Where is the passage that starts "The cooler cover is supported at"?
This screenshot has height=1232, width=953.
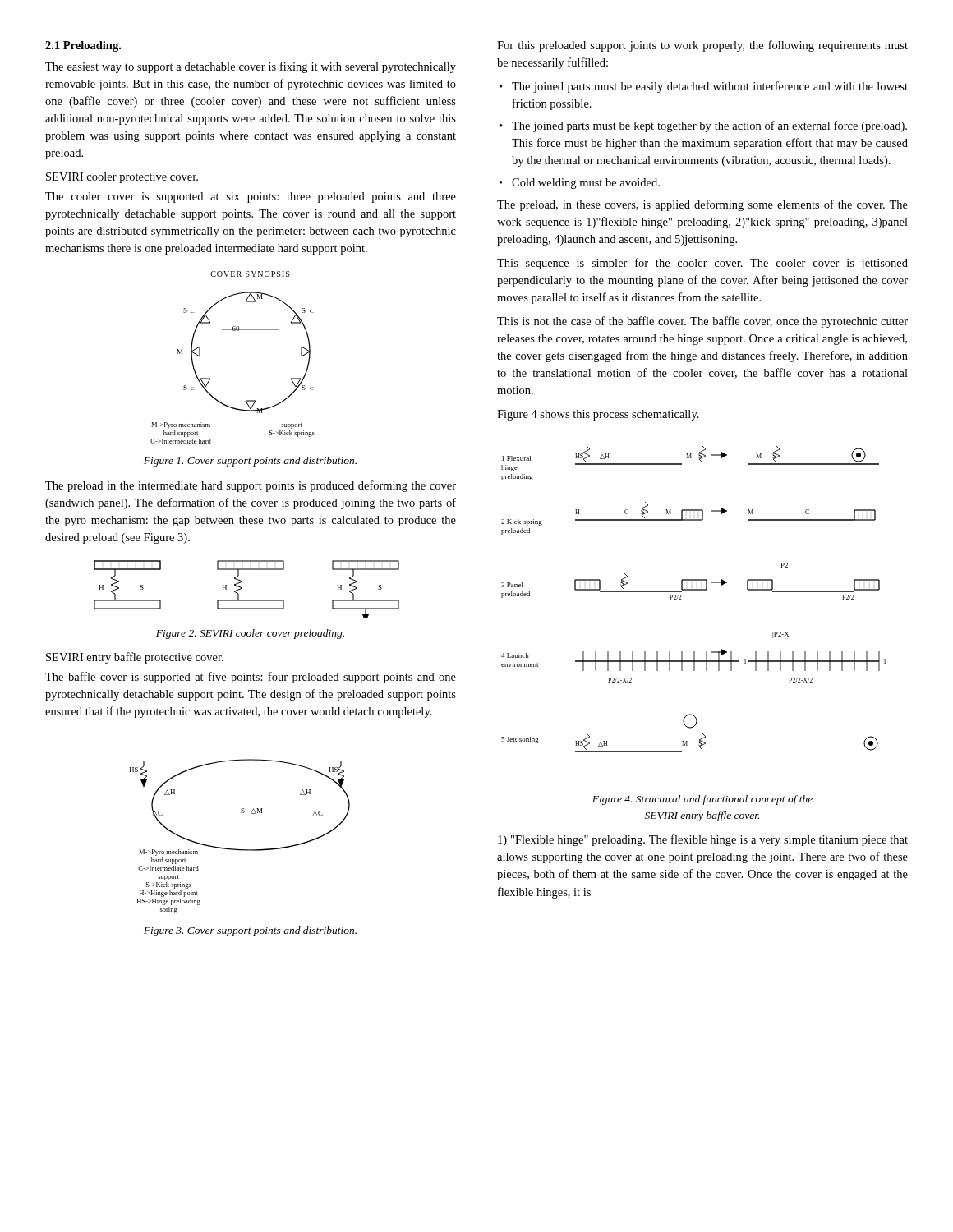(x=251, y=223)
